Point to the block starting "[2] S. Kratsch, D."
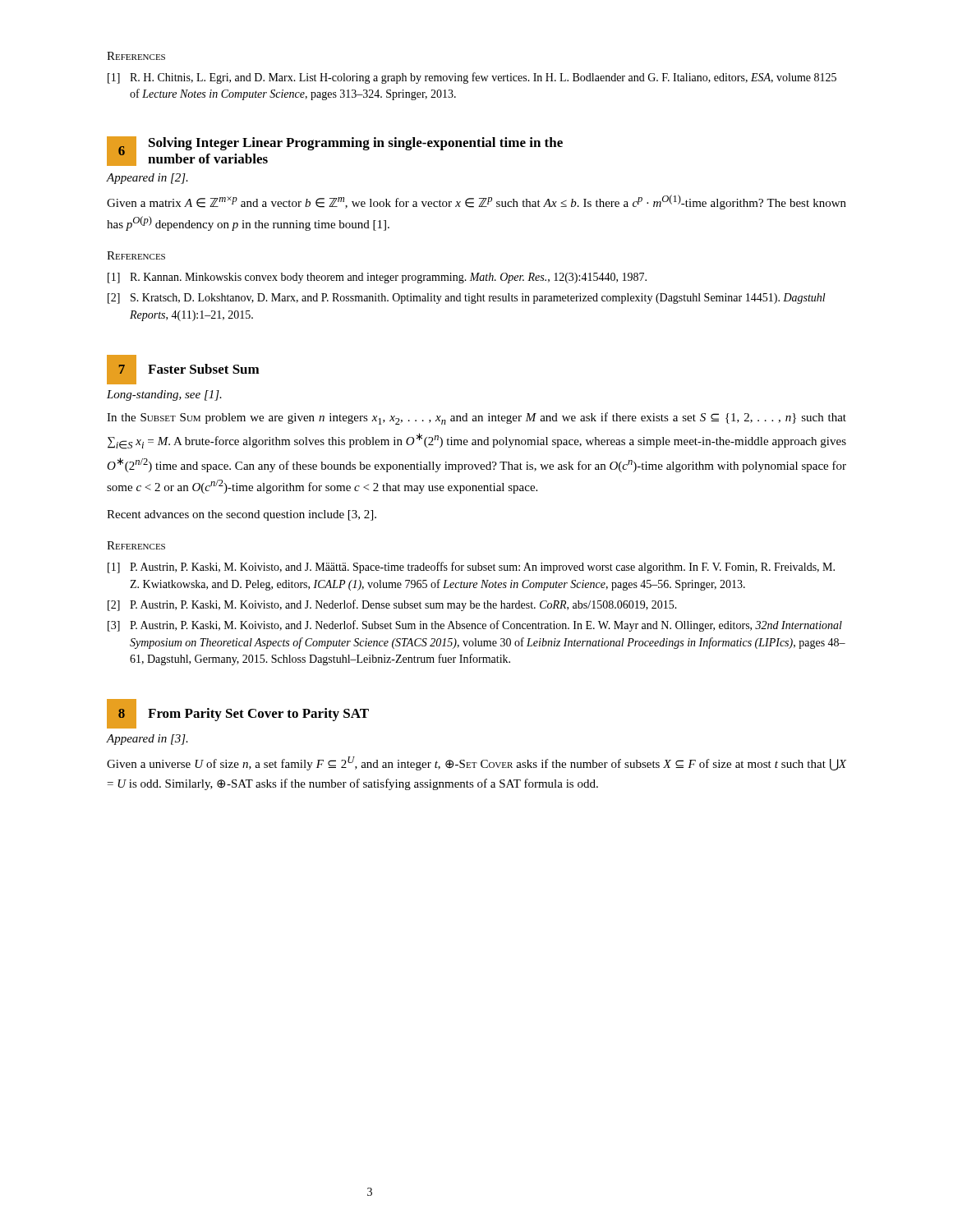Screen dimensions: 1232x953 click(x=476, y=307)
